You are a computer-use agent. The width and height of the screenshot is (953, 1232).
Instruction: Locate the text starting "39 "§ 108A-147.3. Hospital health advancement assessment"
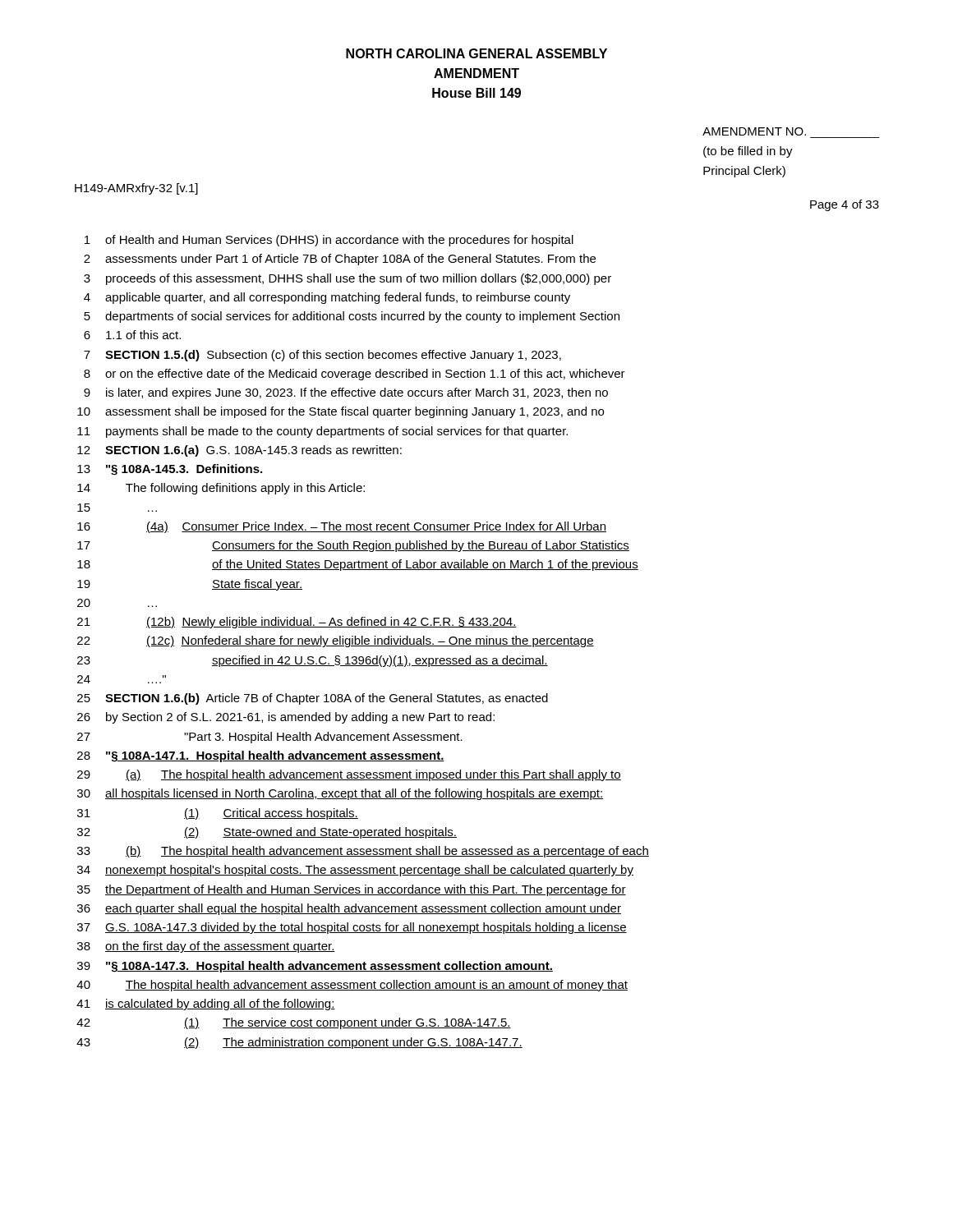tap(476, 965)
